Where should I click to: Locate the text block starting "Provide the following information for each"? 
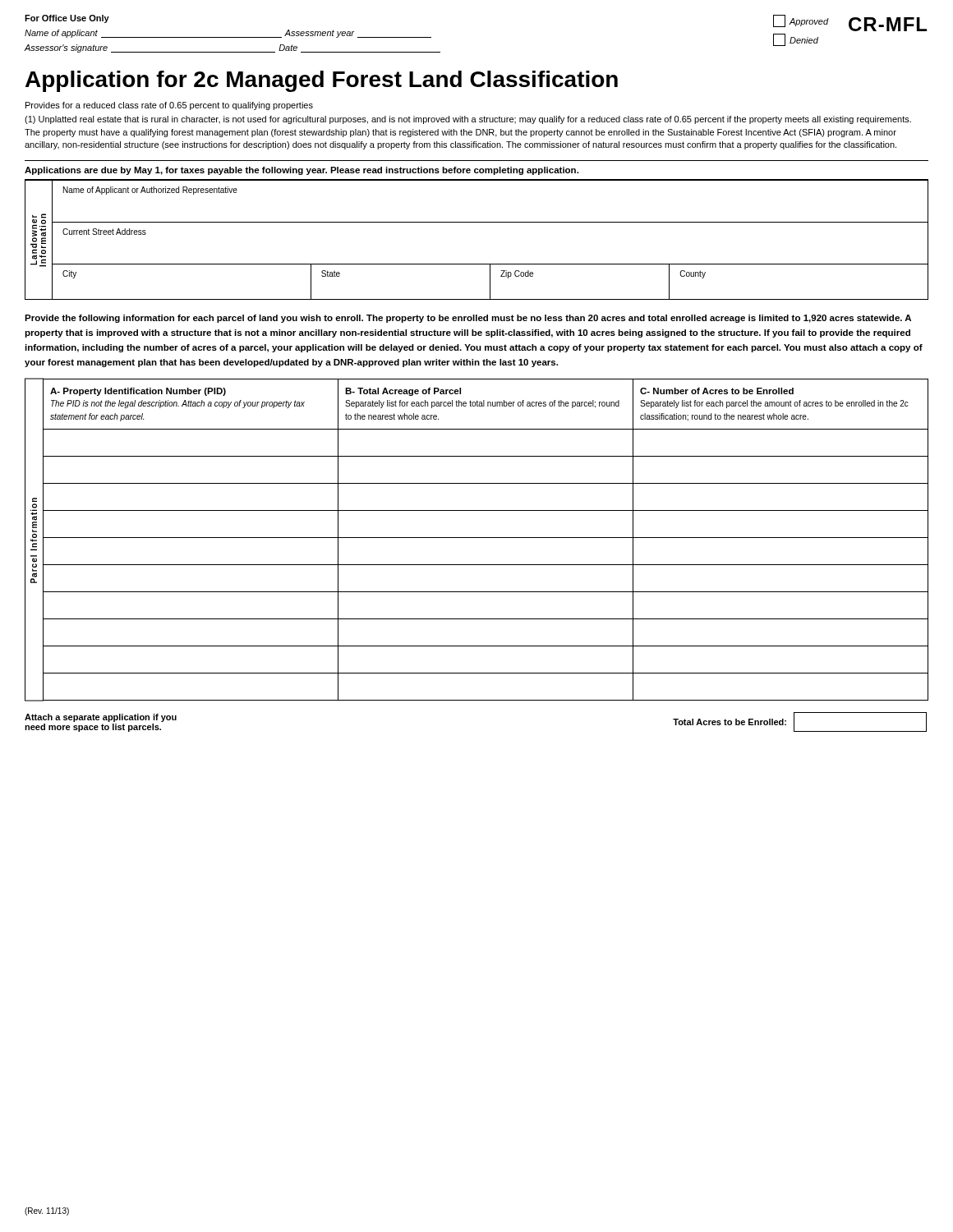click(473, 340)
